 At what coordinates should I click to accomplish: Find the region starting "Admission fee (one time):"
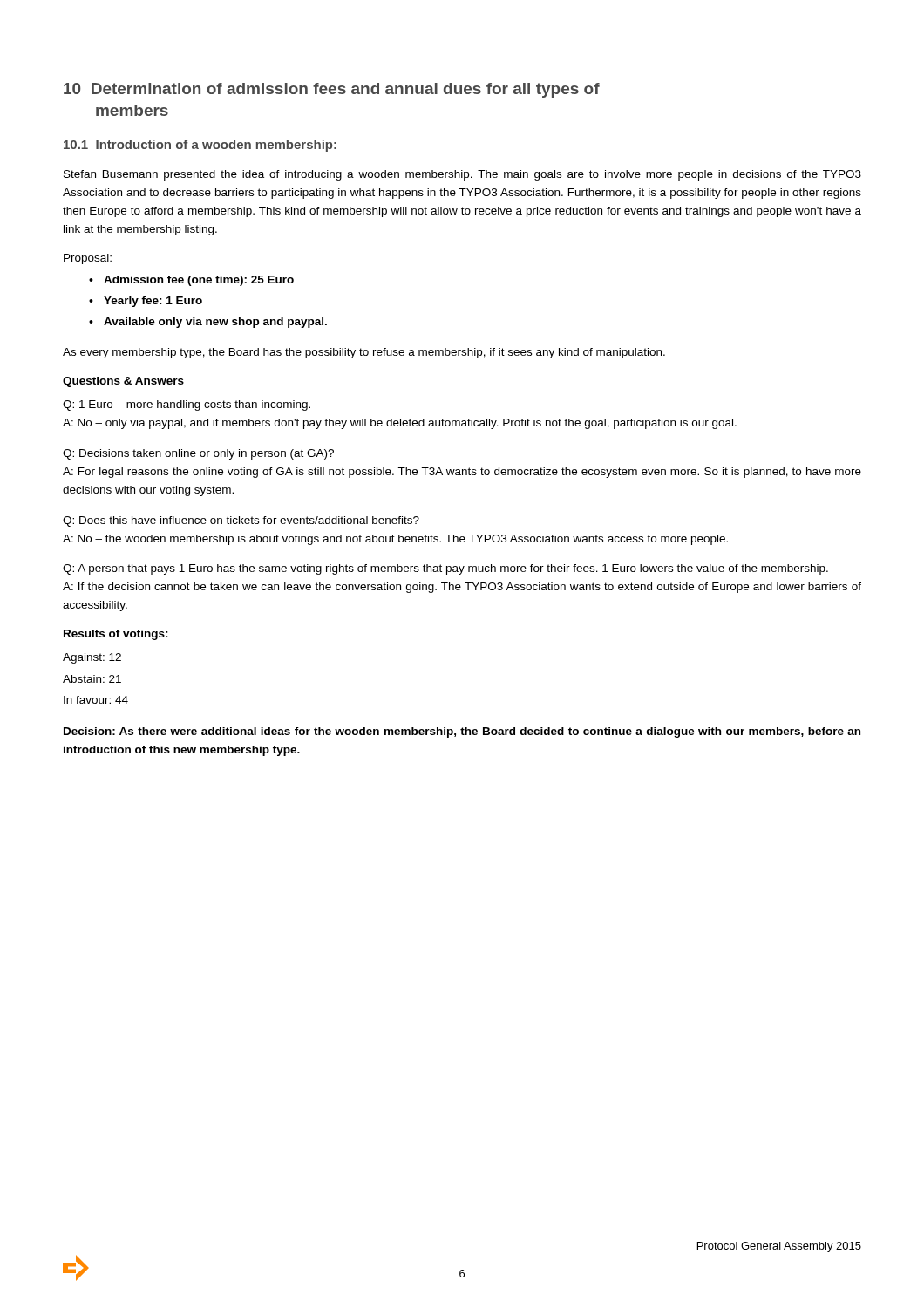[199, 280]
